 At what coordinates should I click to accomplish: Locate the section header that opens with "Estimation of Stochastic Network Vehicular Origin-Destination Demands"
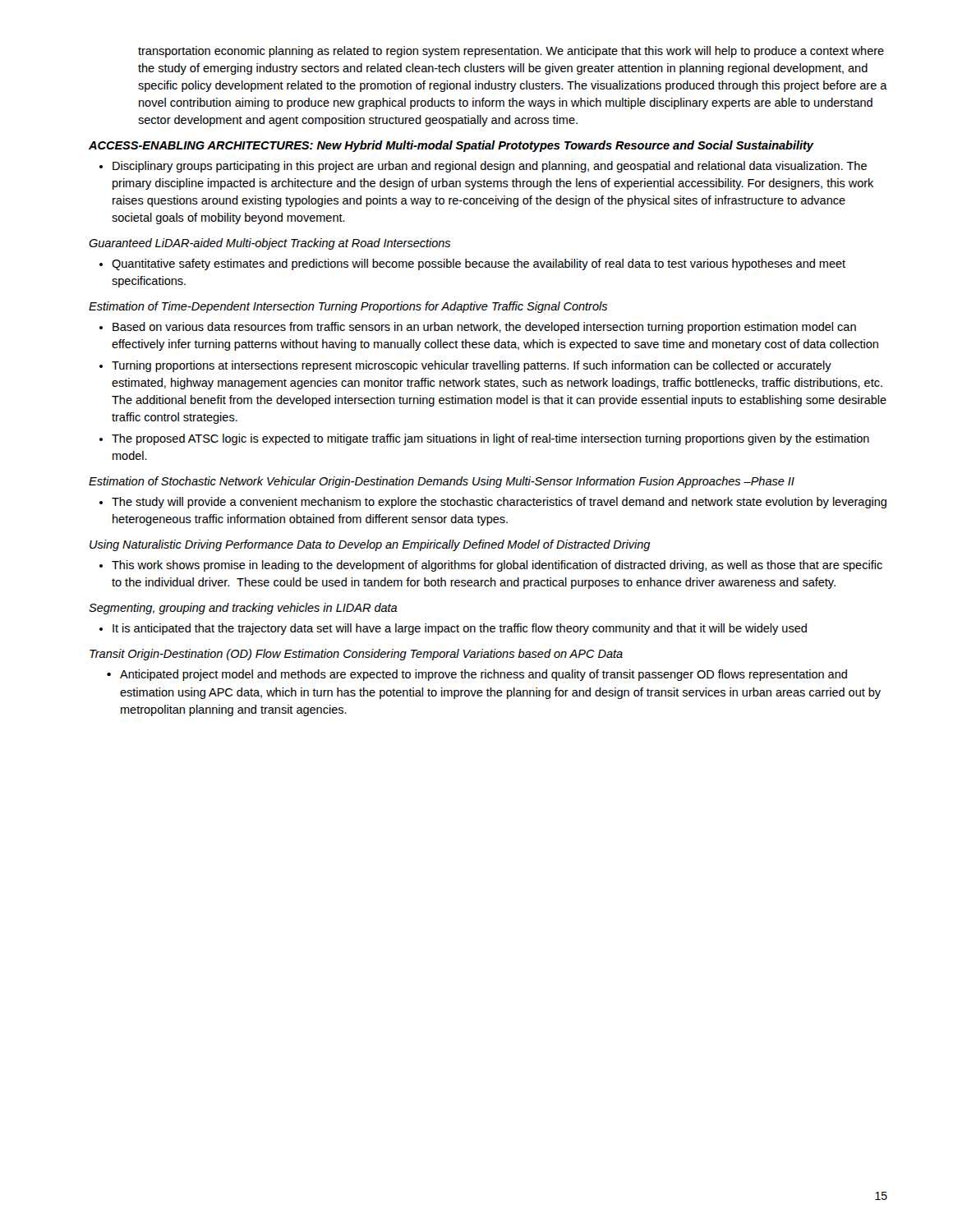488,482
